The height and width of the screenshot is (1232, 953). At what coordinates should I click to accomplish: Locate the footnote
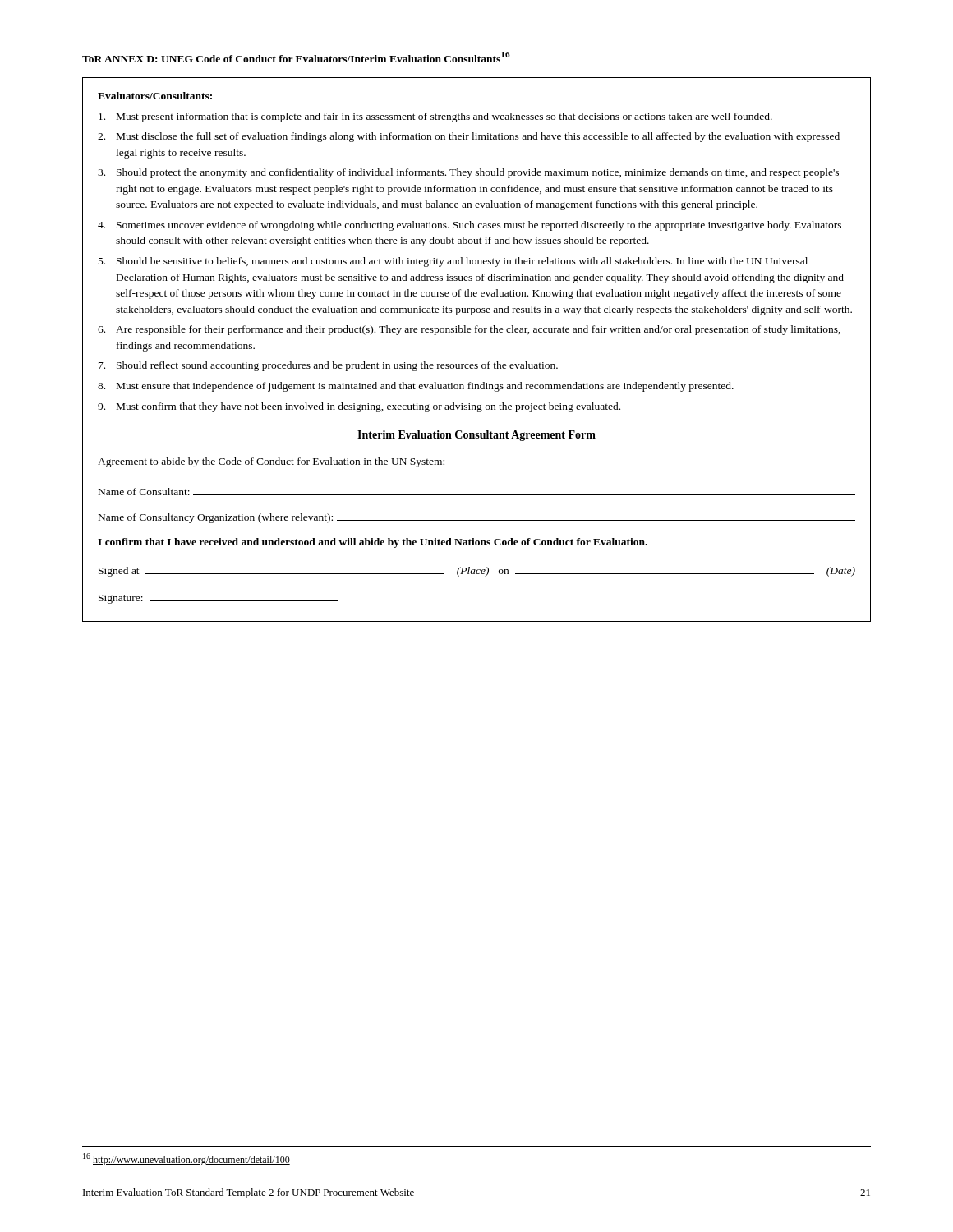click(x=186, y=1159)
